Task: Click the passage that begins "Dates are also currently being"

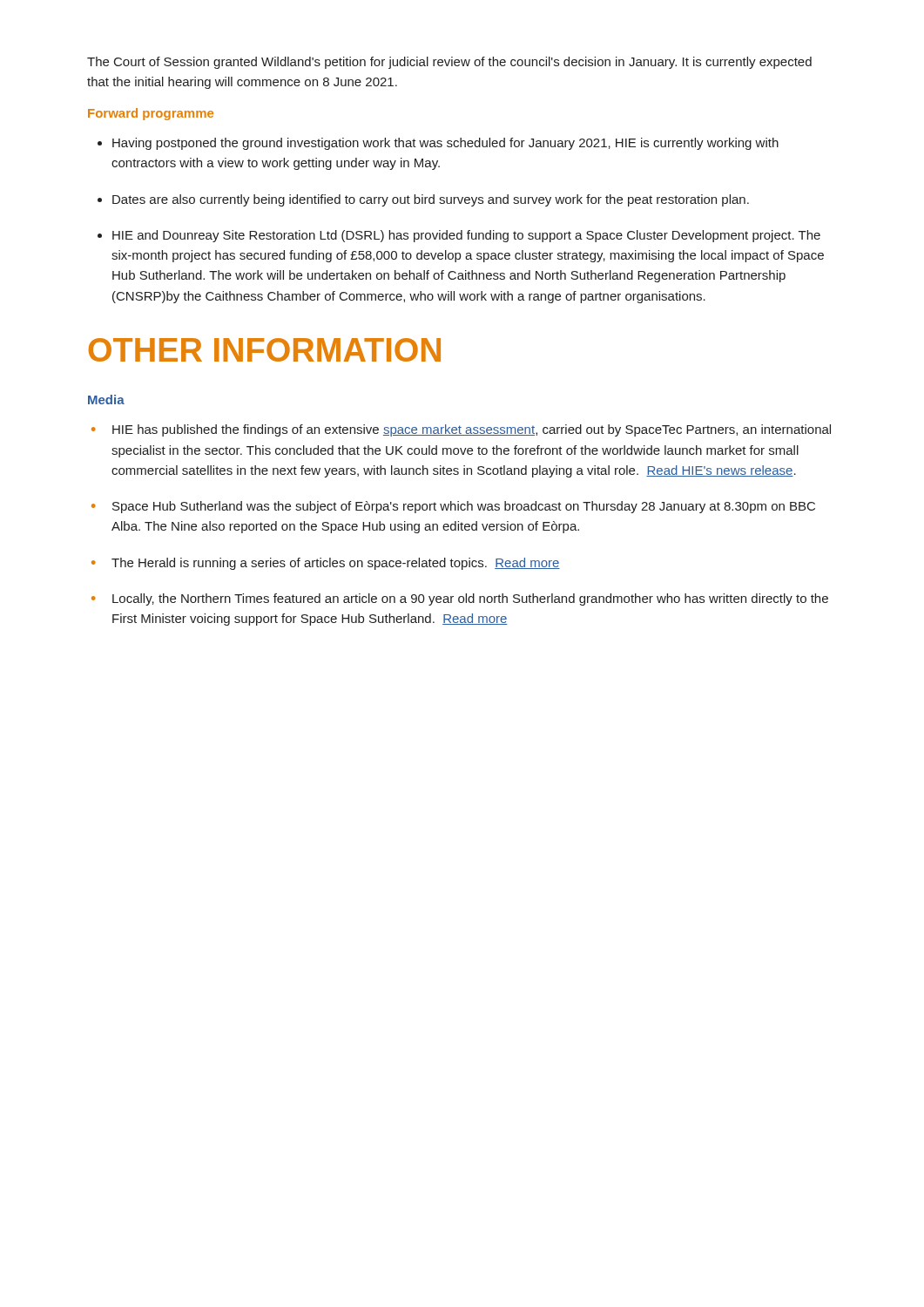Action: (431, 199)
